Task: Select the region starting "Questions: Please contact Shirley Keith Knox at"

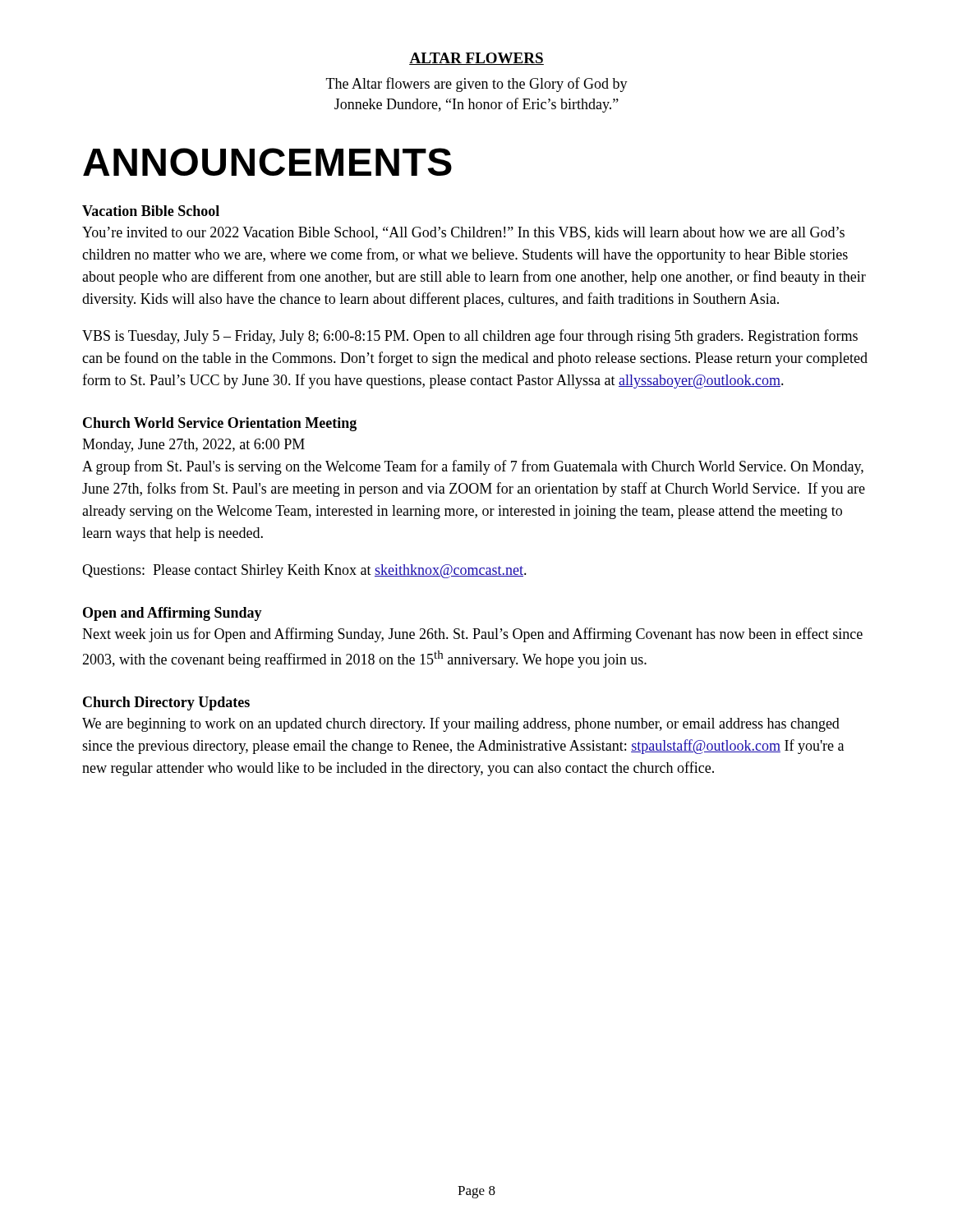Action: 305,570
